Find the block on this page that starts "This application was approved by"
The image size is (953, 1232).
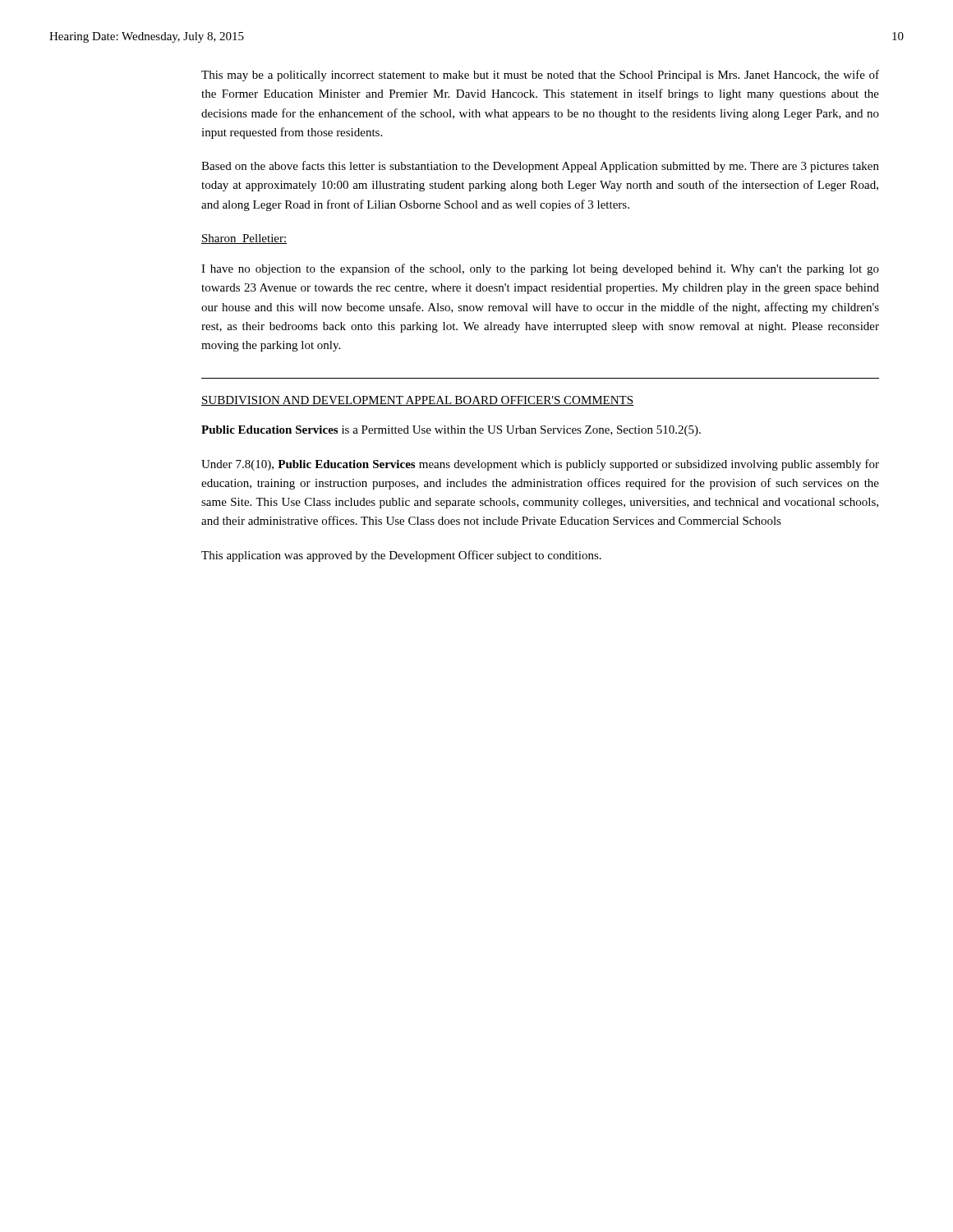pyautogui.click(x=402, y=555)
